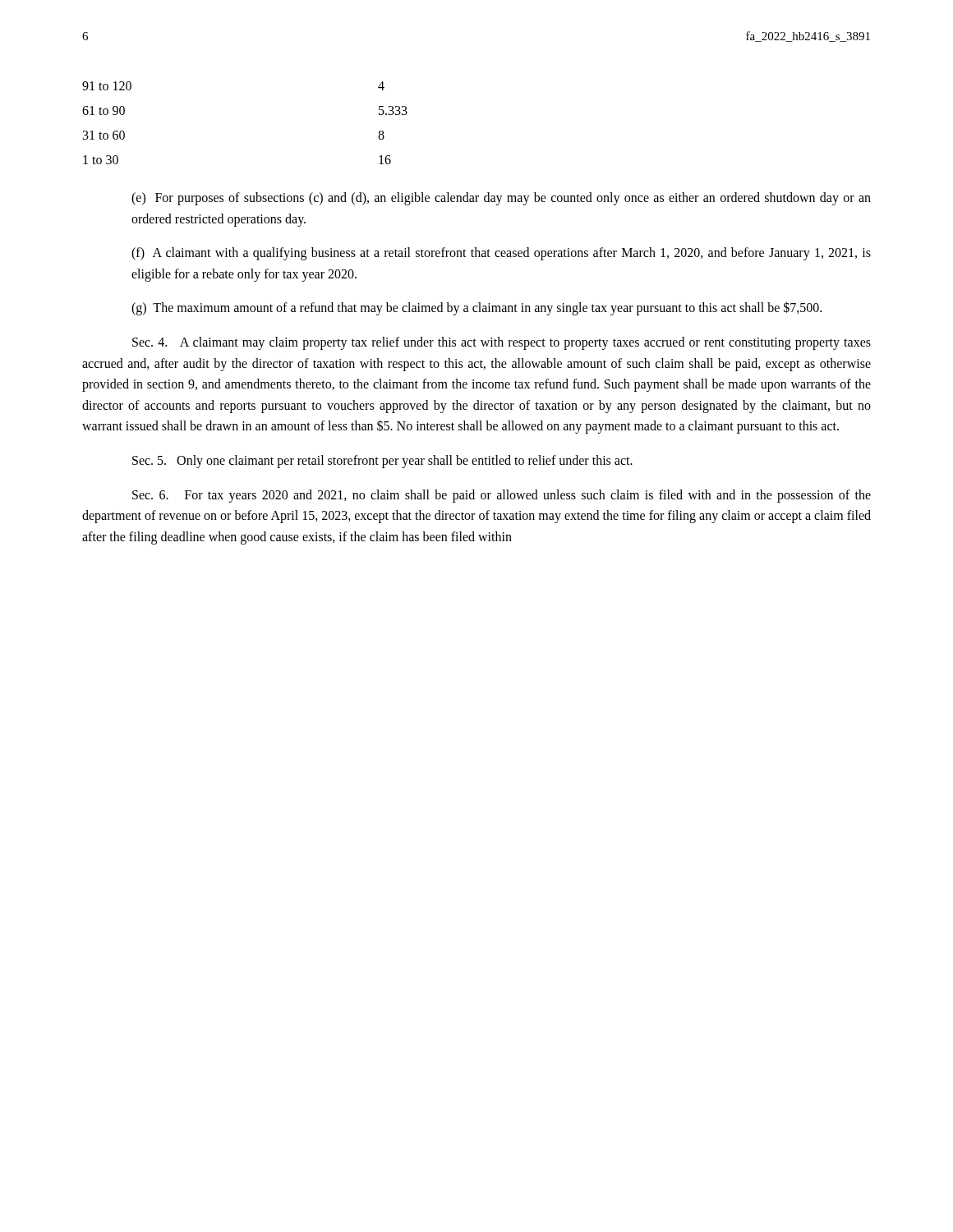
Task: Locate the text block that reads "(e) For purposes of subsections (c)"
Action: [x=501, y=208]
